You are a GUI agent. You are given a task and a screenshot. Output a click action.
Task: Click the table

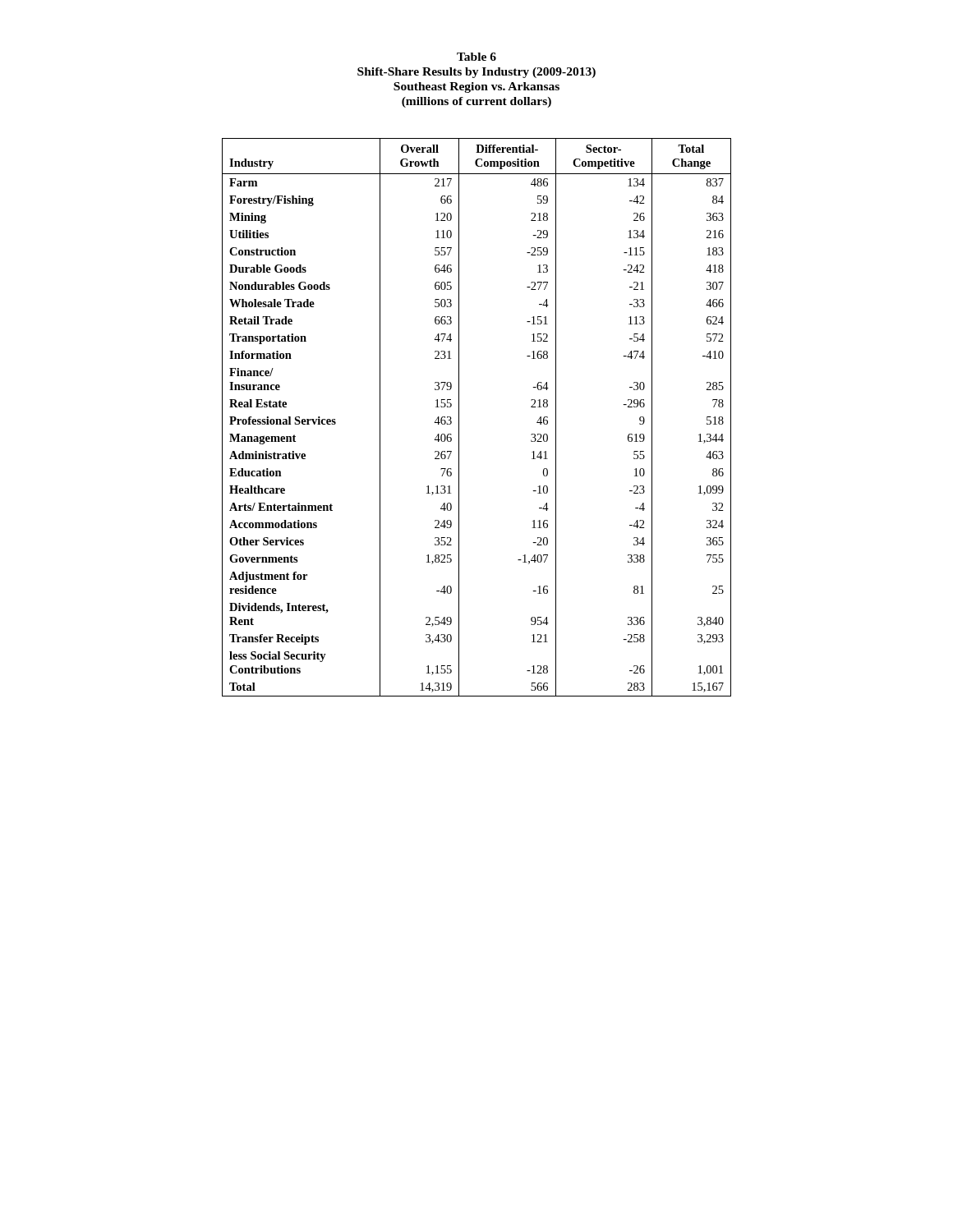click(476, 417)
